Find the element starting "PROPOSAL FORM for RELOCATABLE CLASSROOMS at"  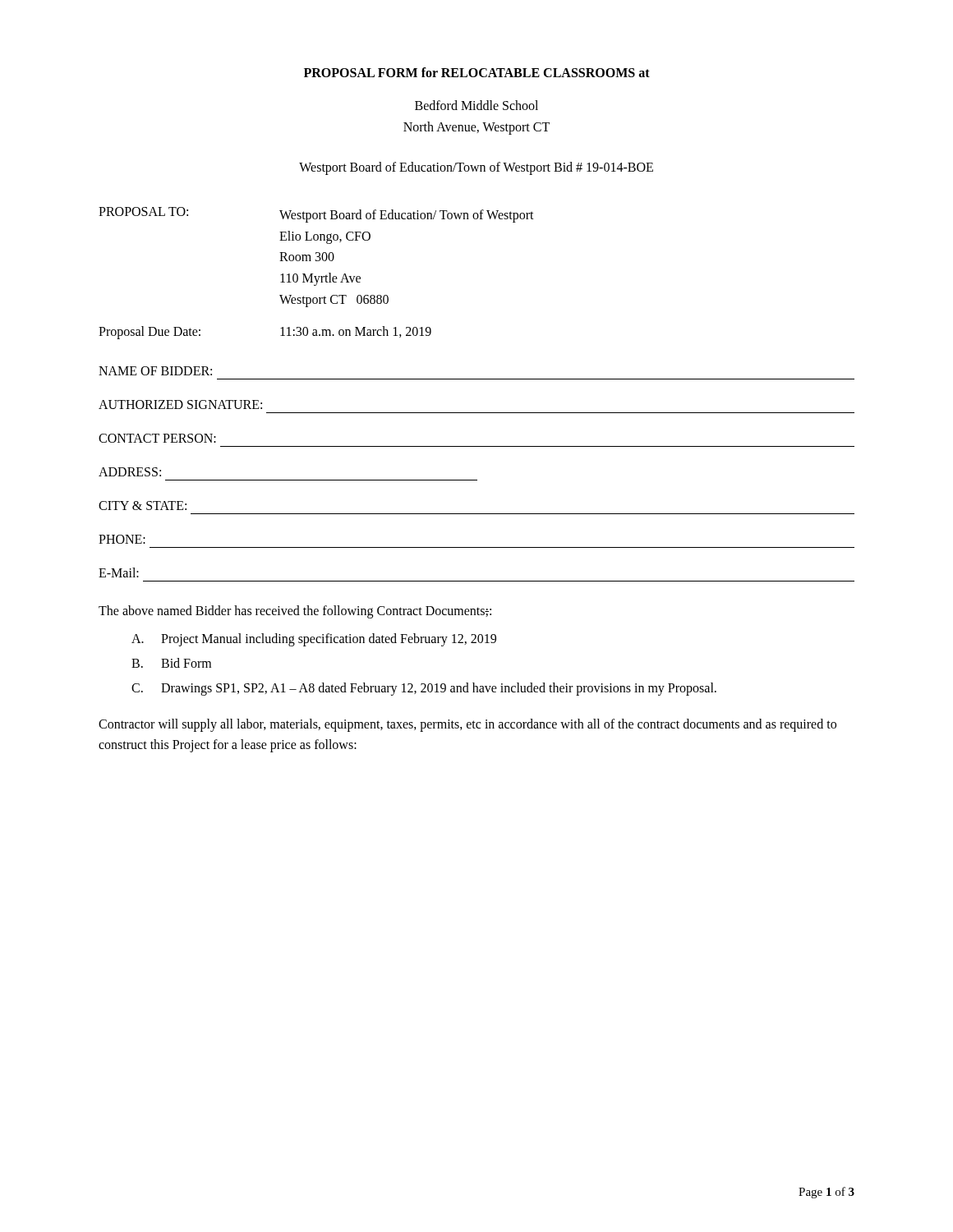(476, 73)
